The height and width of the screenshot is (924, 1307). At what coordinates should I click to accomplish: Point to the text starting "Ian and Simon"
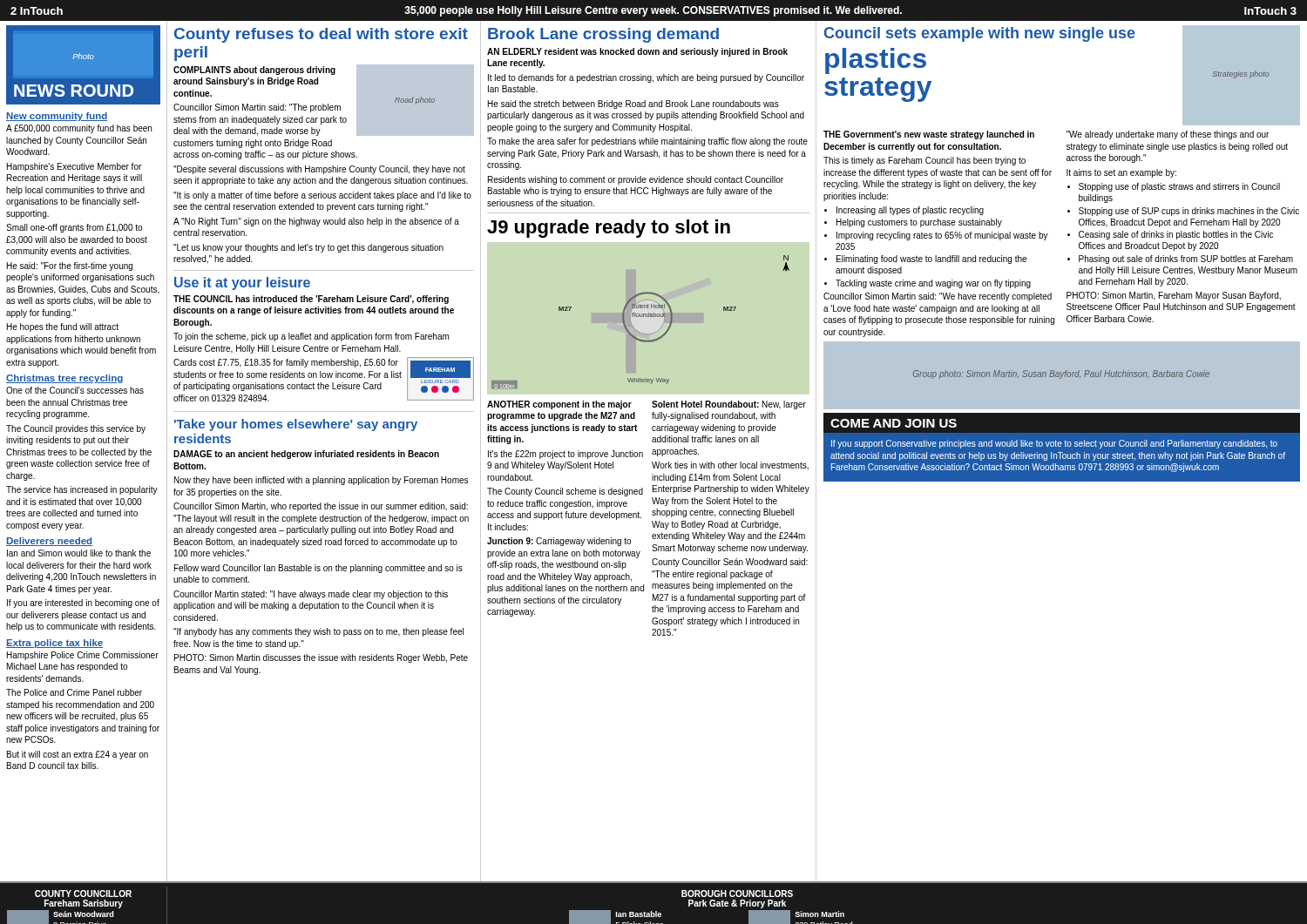83,590
